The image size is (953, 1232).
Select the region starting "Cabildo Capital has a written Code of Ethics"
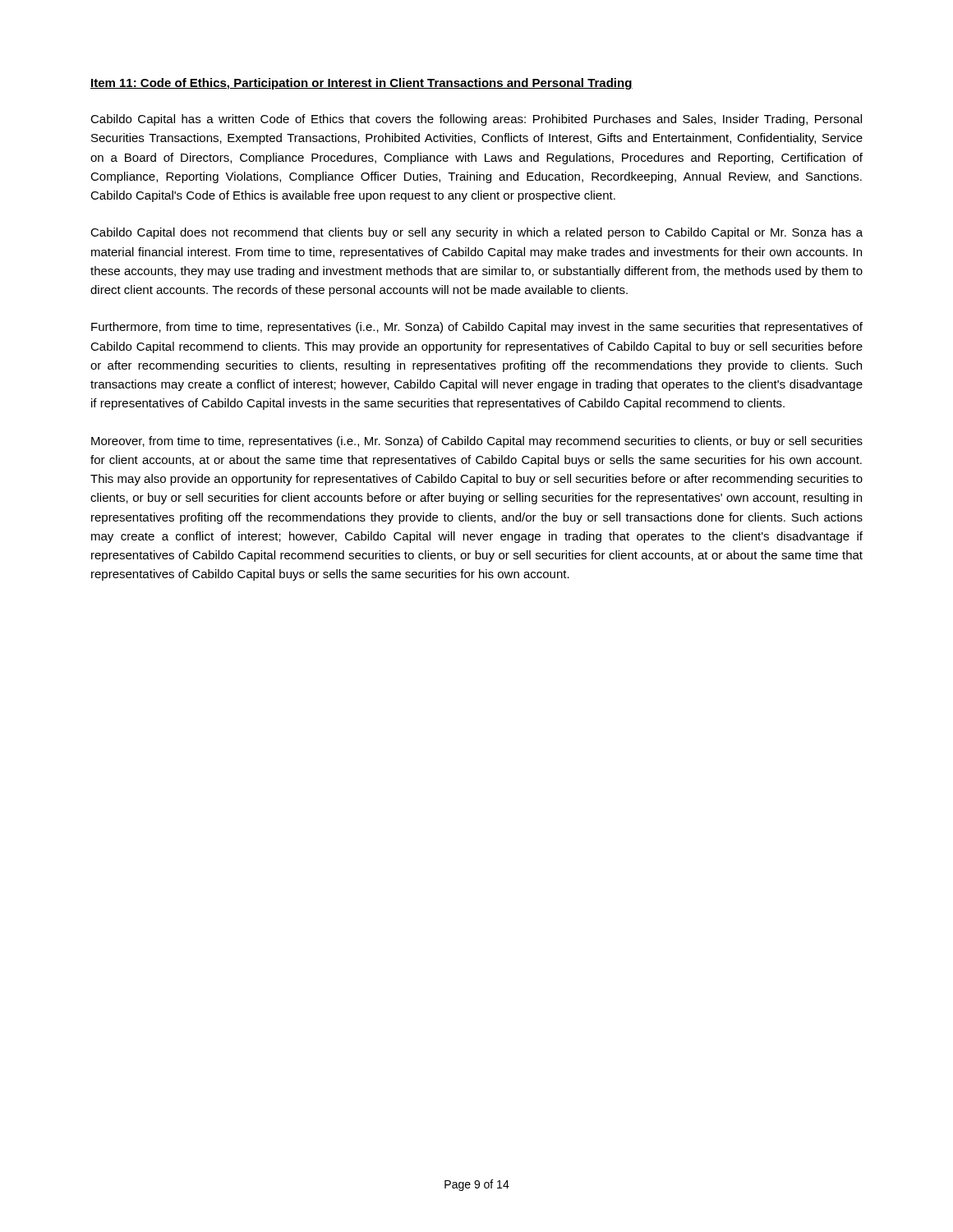pyautogui.click(x=476, y=157)
